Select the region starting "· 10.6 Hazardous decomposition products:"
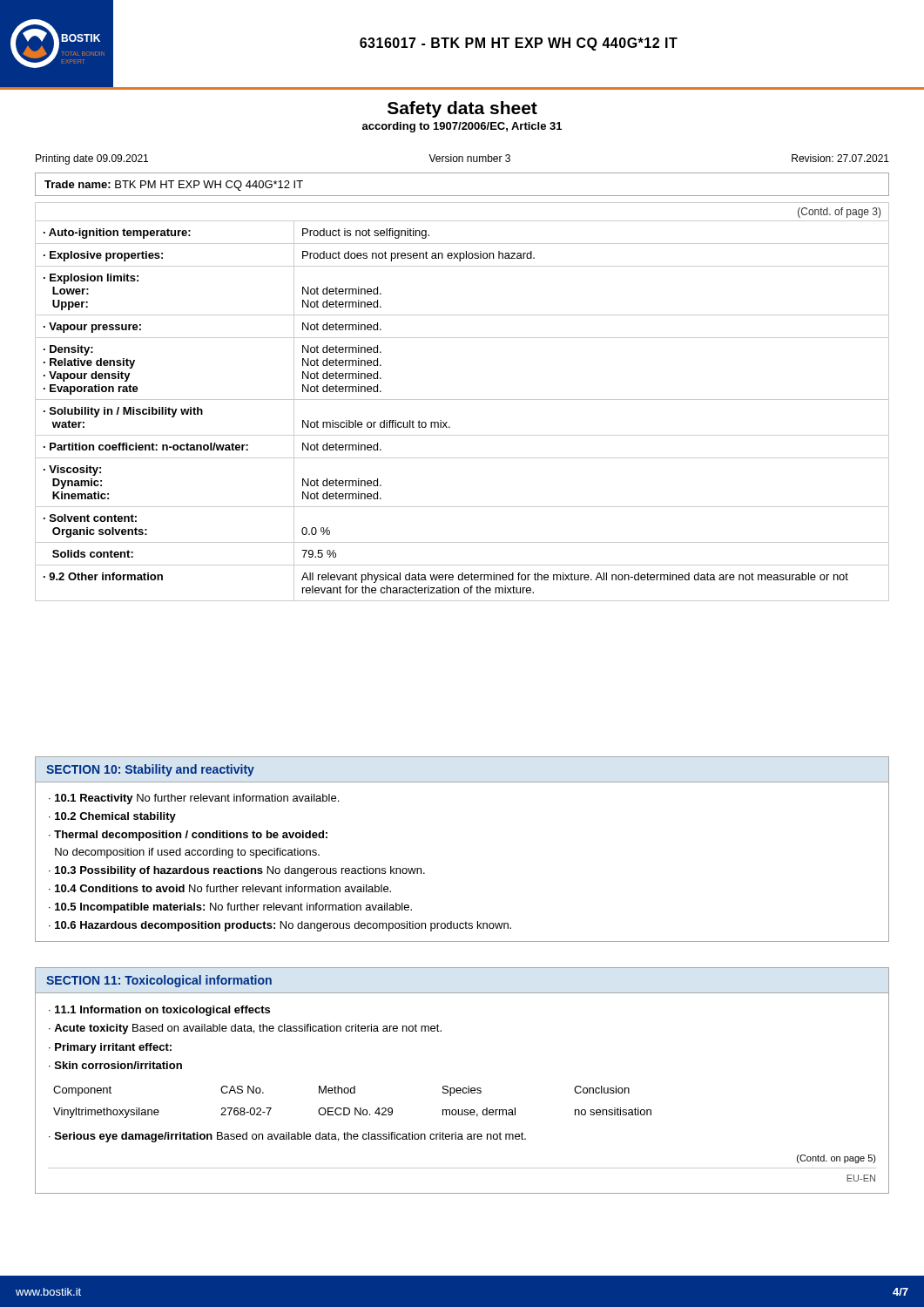Image resolution: width=924 pixels, height=1307 pixels. [280, 925]
